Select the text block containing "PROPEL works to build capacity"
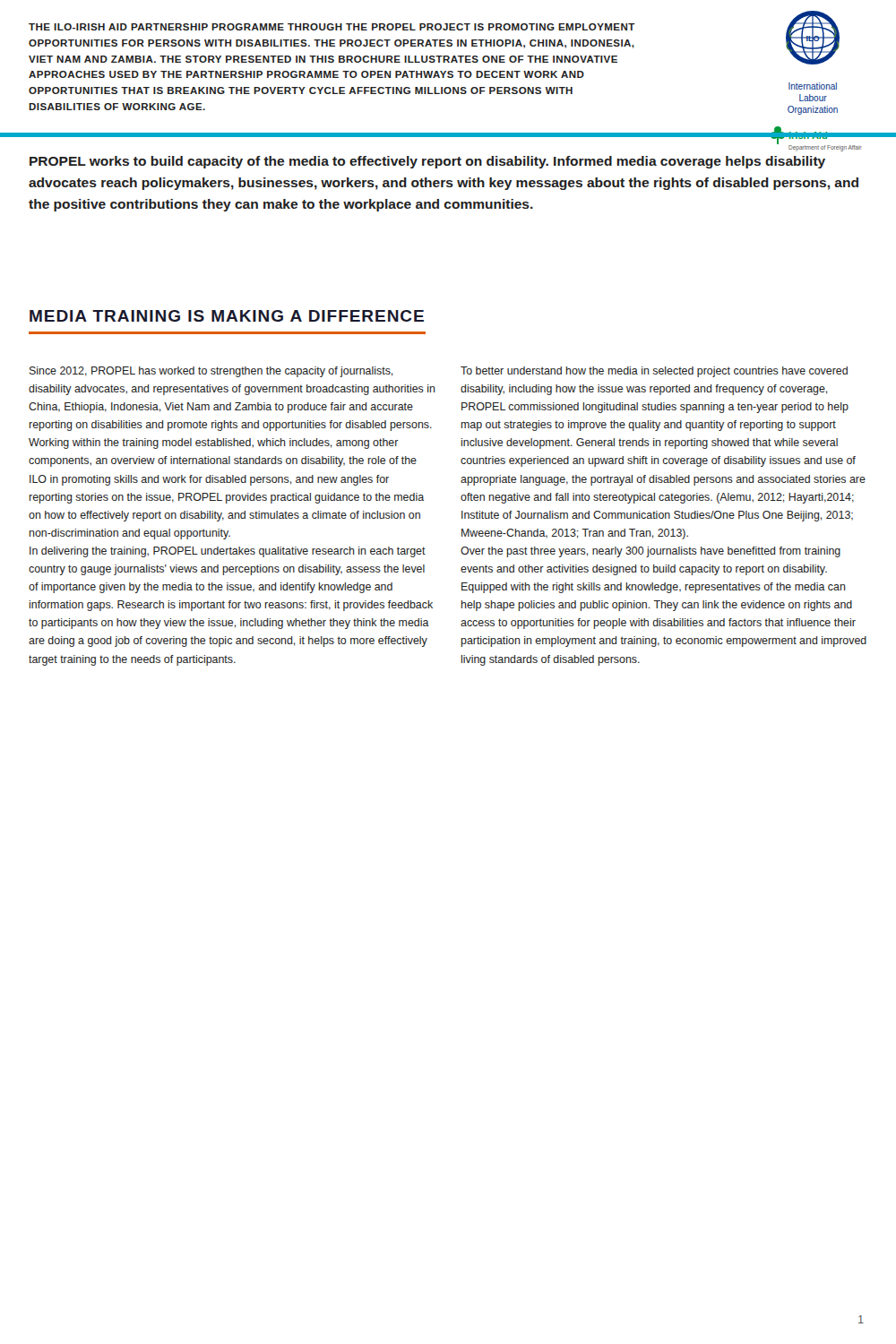This screenshot has width=896, height=1344. point(448,183)
